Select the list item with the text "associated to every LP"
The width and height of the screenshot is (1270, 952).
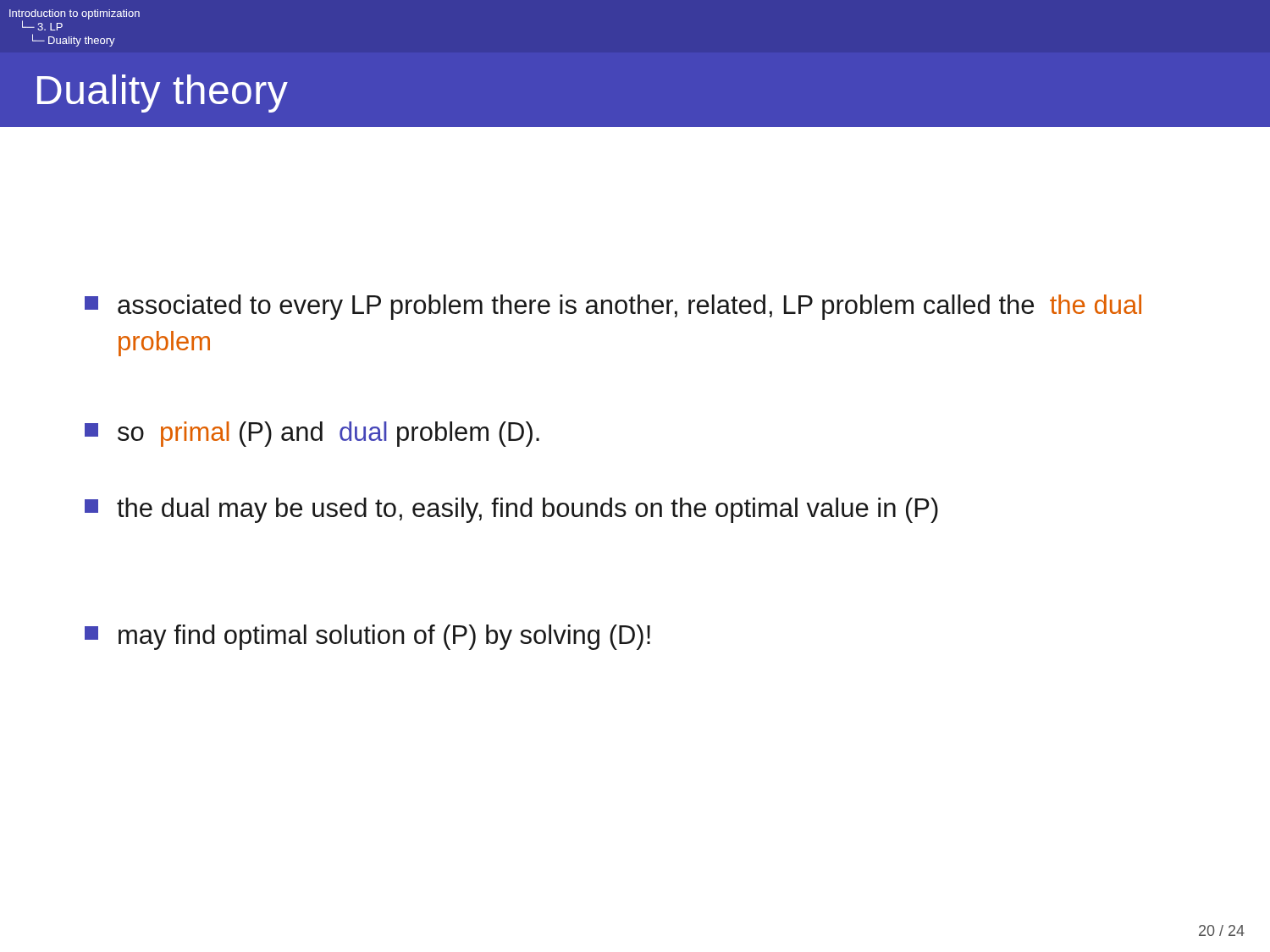tap(644, 324)
